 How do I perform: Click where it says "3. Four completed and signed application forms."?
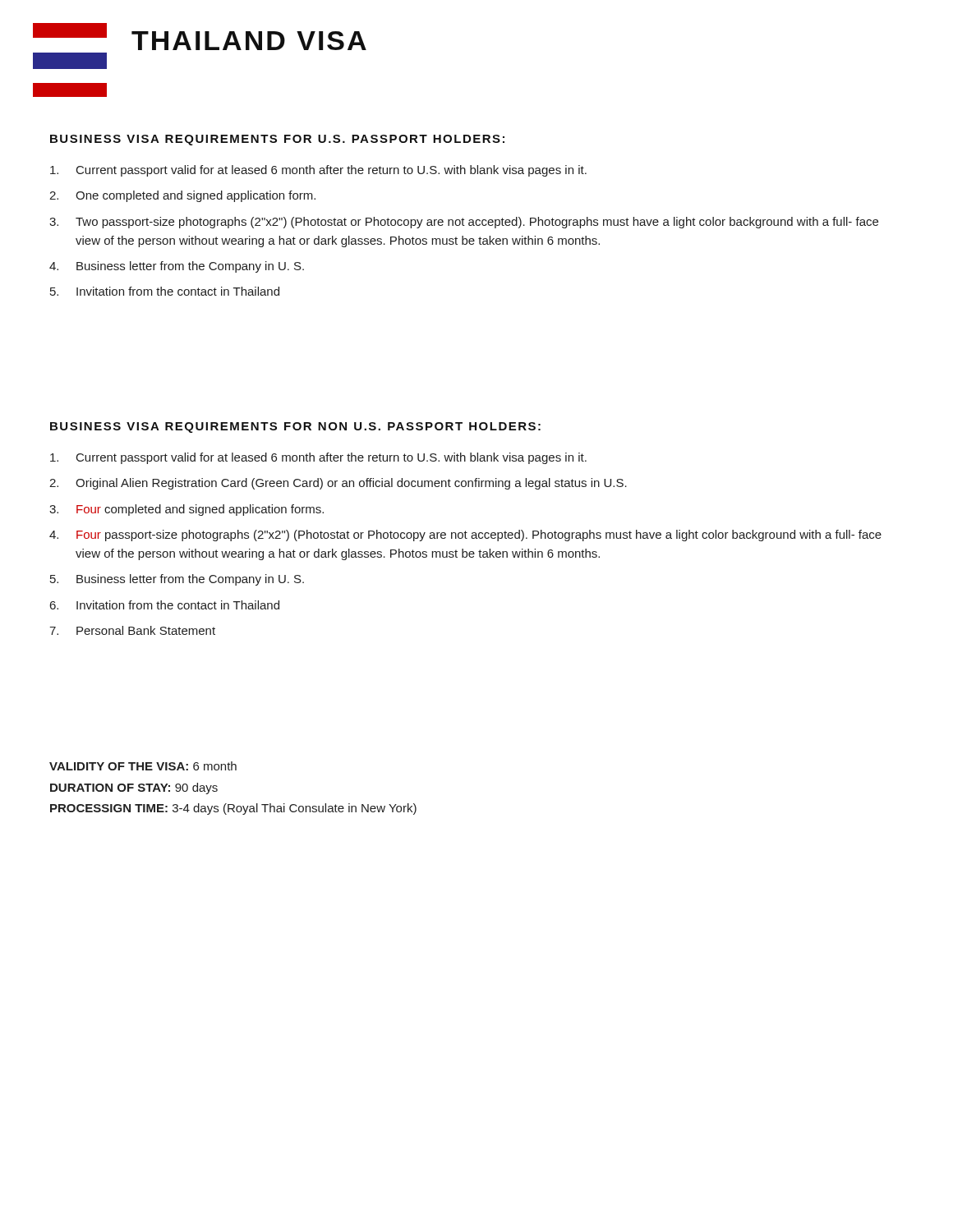click(186, 510)
